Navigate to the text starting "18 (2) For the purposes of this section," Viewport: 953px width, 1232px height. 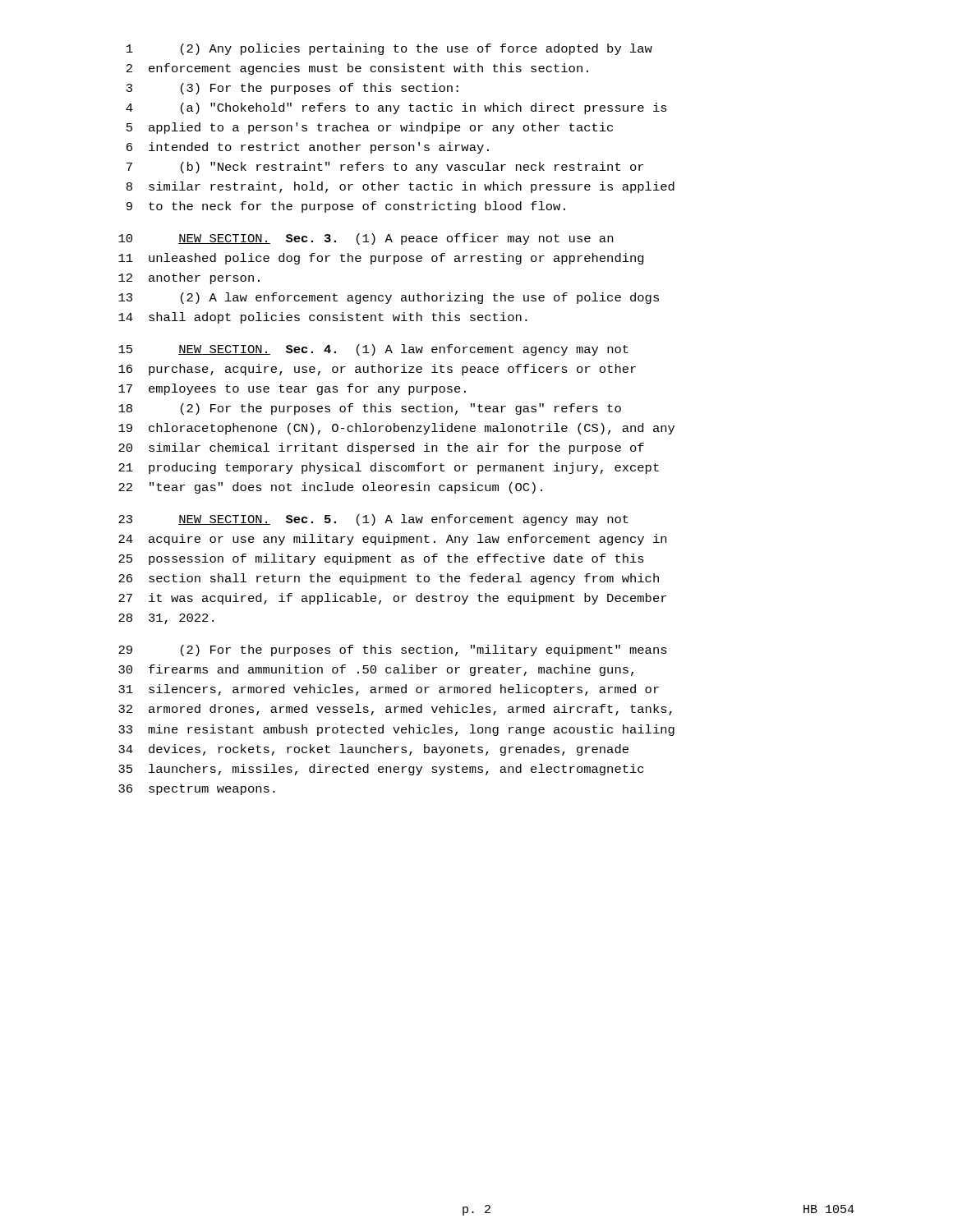tap(476, 409)
